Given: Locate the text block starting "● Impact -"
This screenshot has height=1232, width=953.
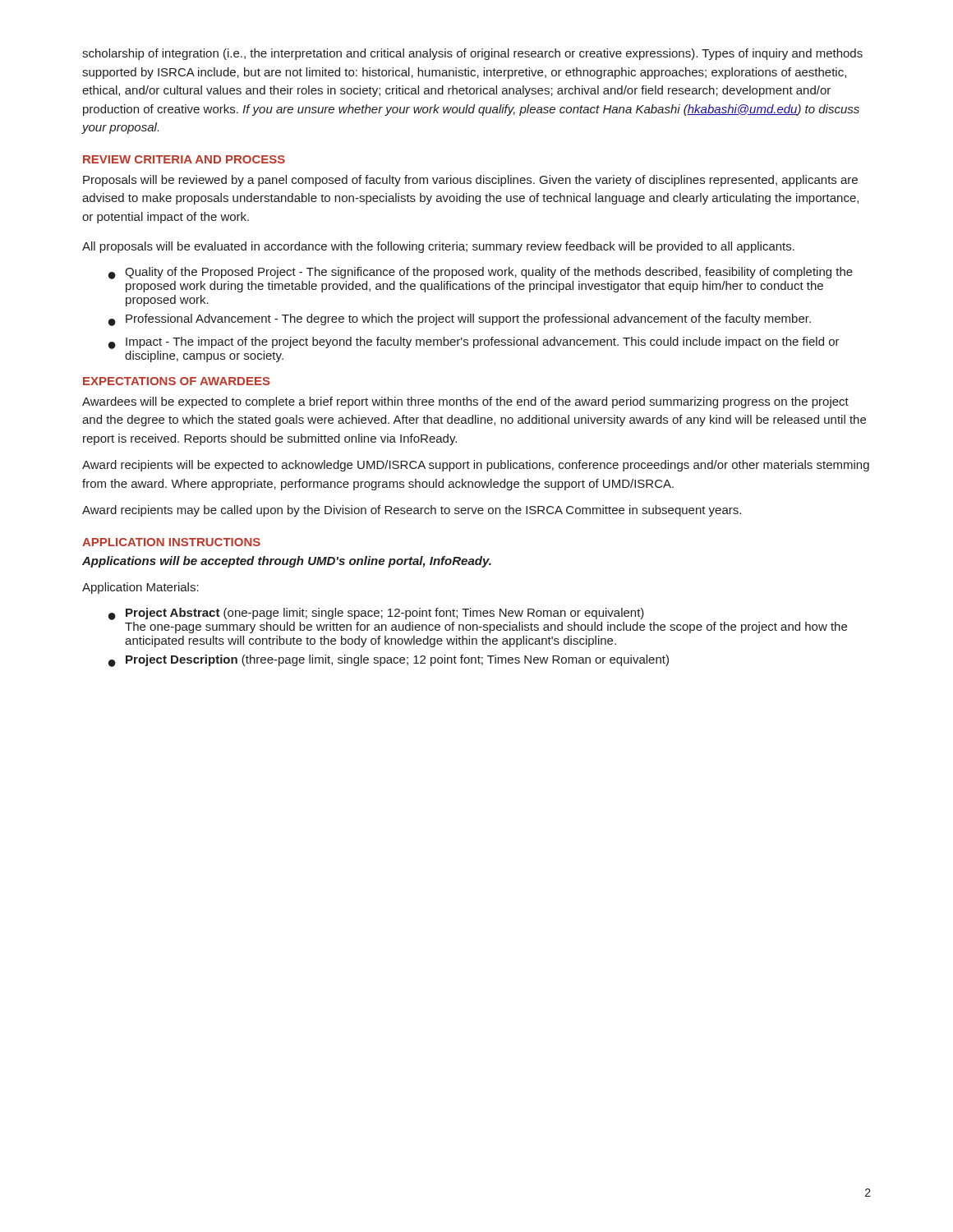Looking at the screenshot, I should click(x=489, y=348).
